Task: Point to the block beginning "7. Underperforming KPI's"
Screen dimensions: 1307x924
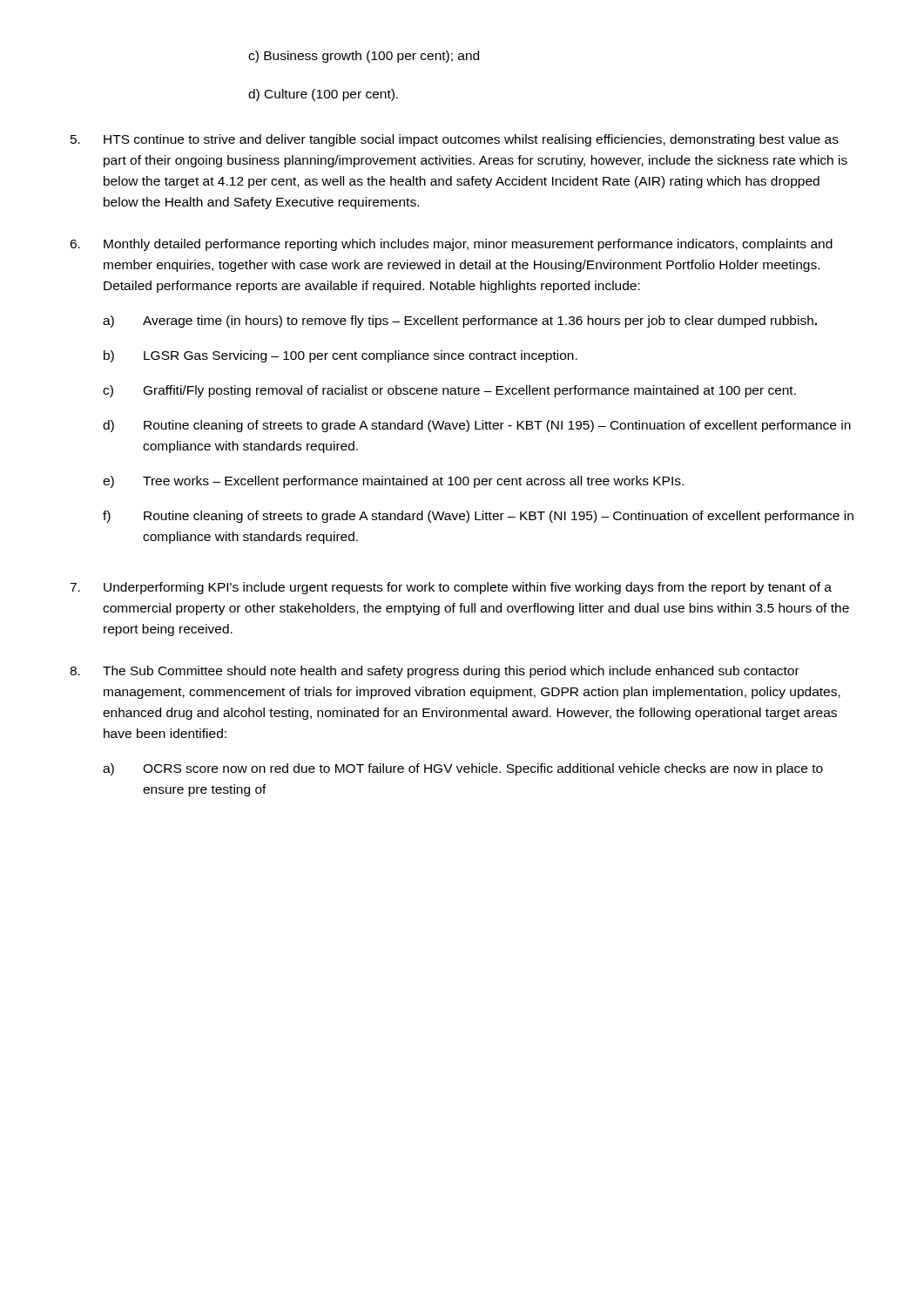Action: coord(462,608)
